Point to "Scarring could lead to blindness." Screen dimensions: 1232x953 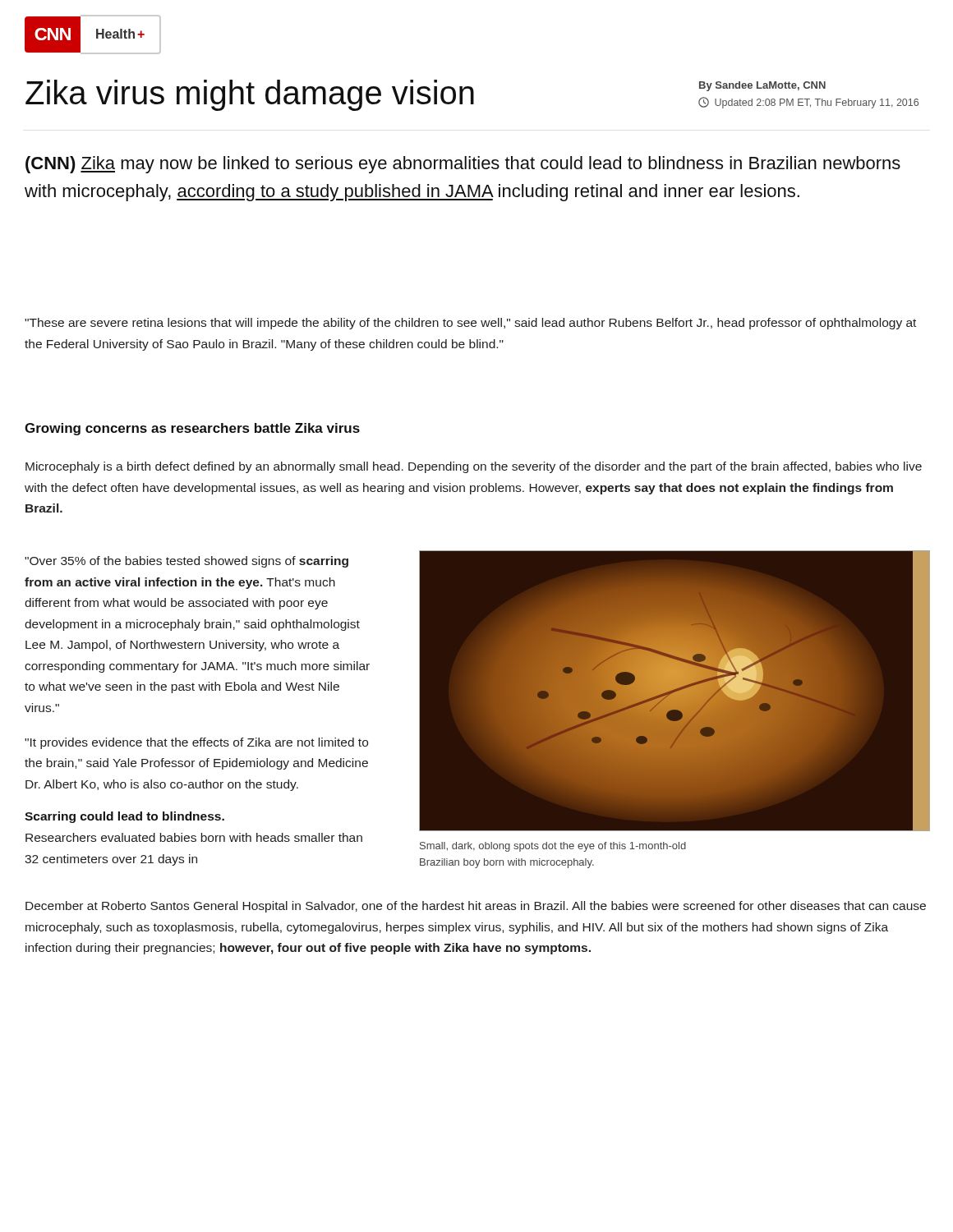[125, 816]
